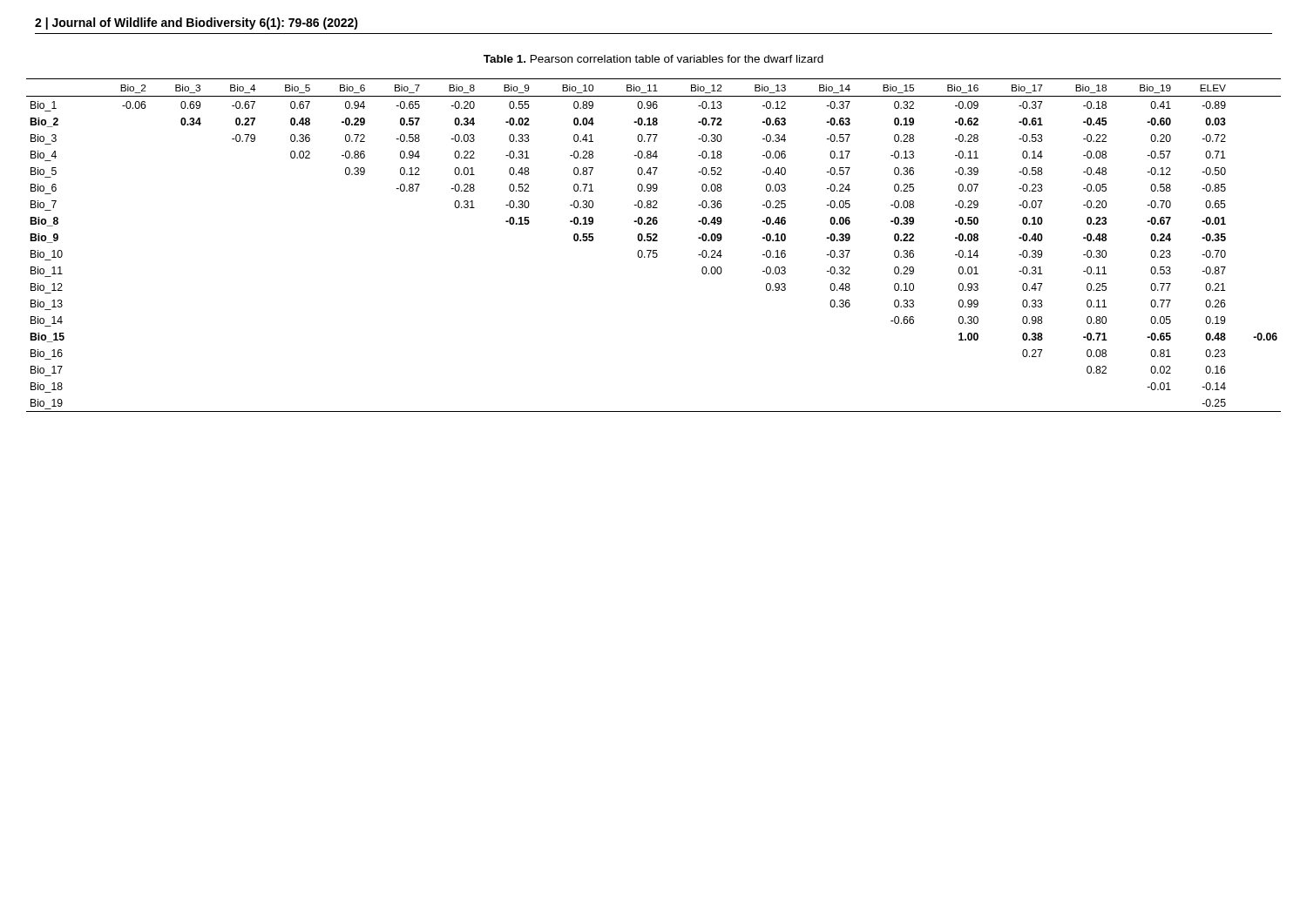Select the table
The width and height of the screenshot is (1307, 924).
pyautogui.click(x=654, y=245)
